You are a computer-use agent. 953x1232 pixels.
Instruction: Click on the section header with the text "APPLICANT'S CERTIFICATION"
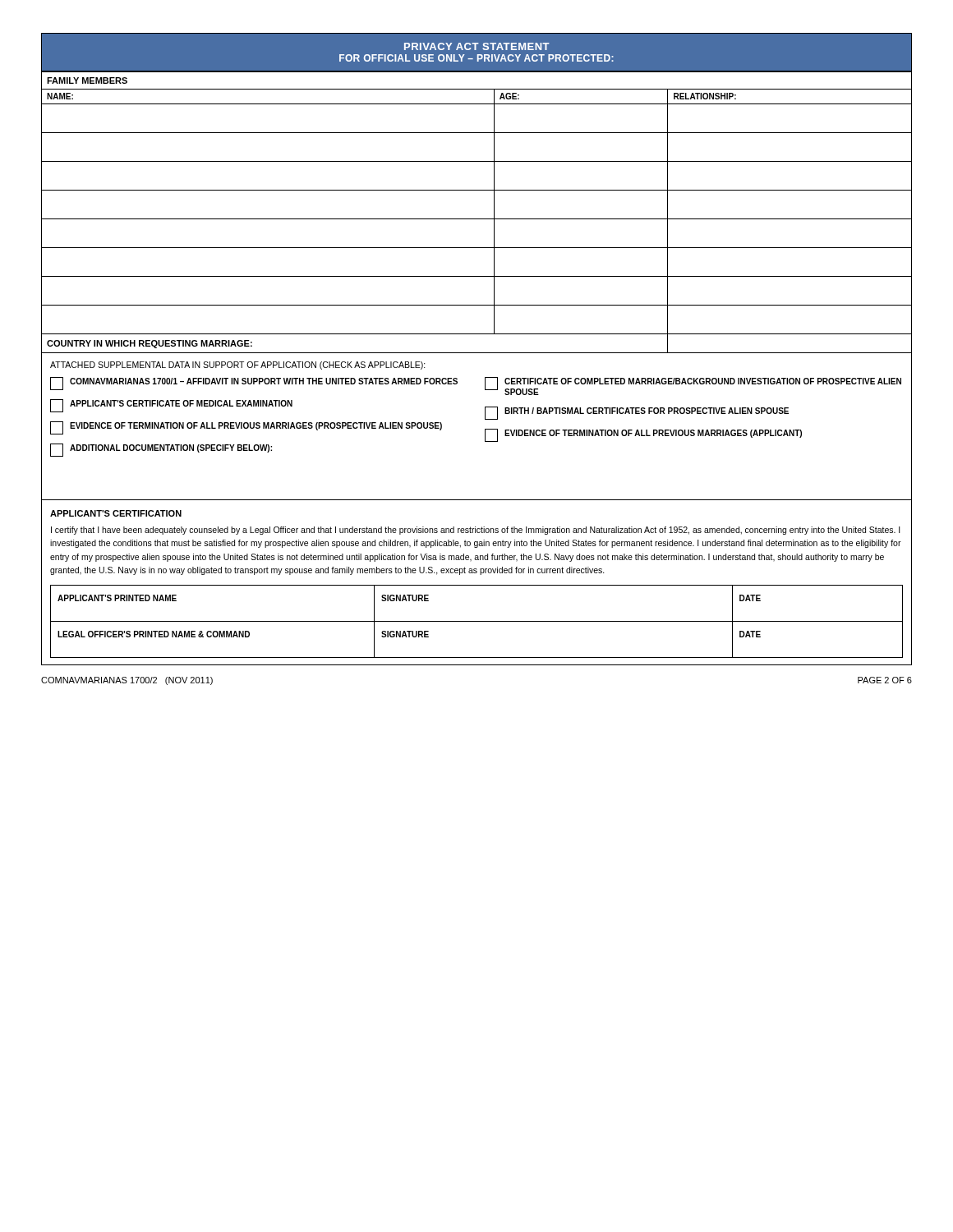116,513
